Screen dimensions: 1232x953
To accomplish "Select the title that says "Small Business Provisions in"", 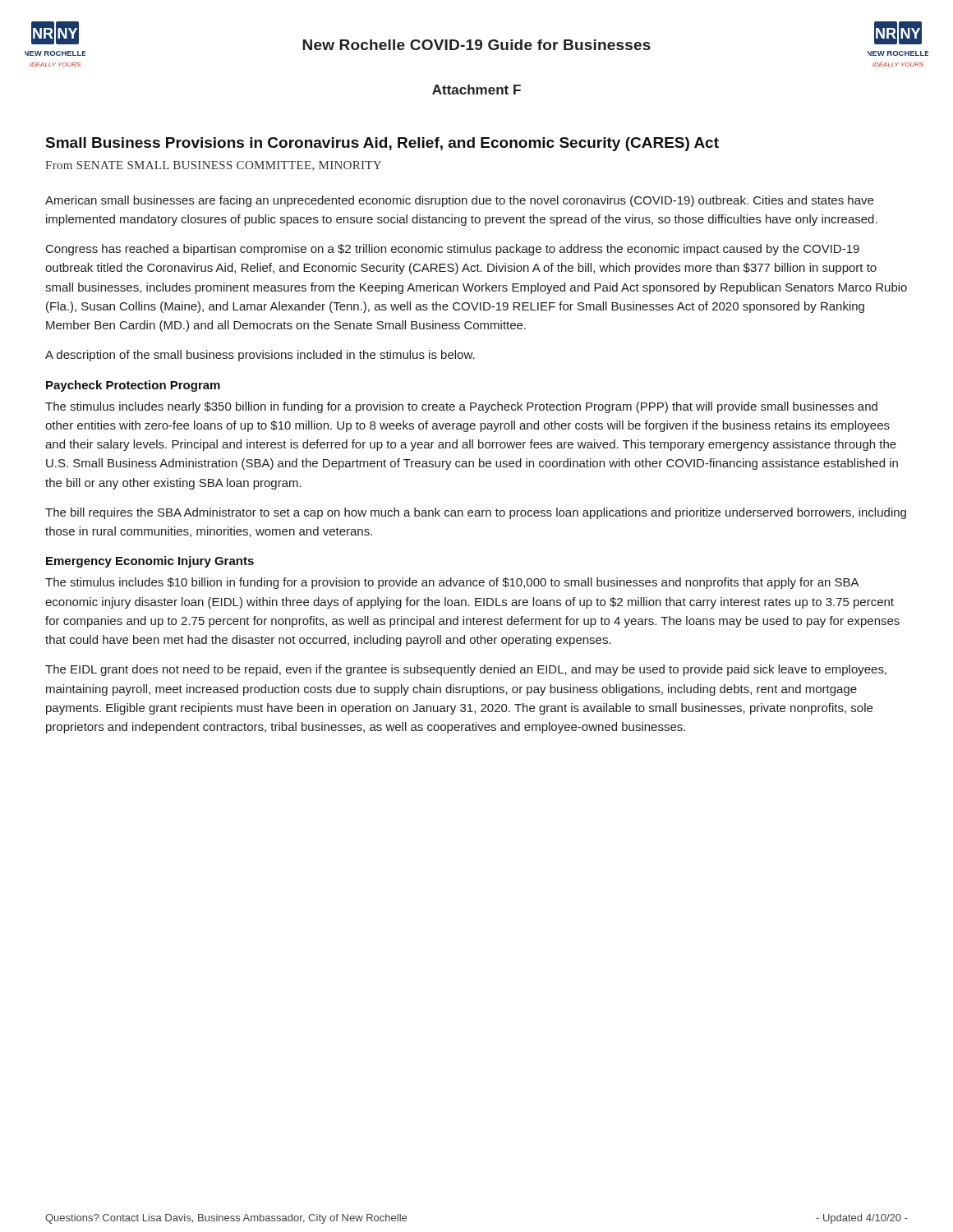I will (x=382, y=143).
